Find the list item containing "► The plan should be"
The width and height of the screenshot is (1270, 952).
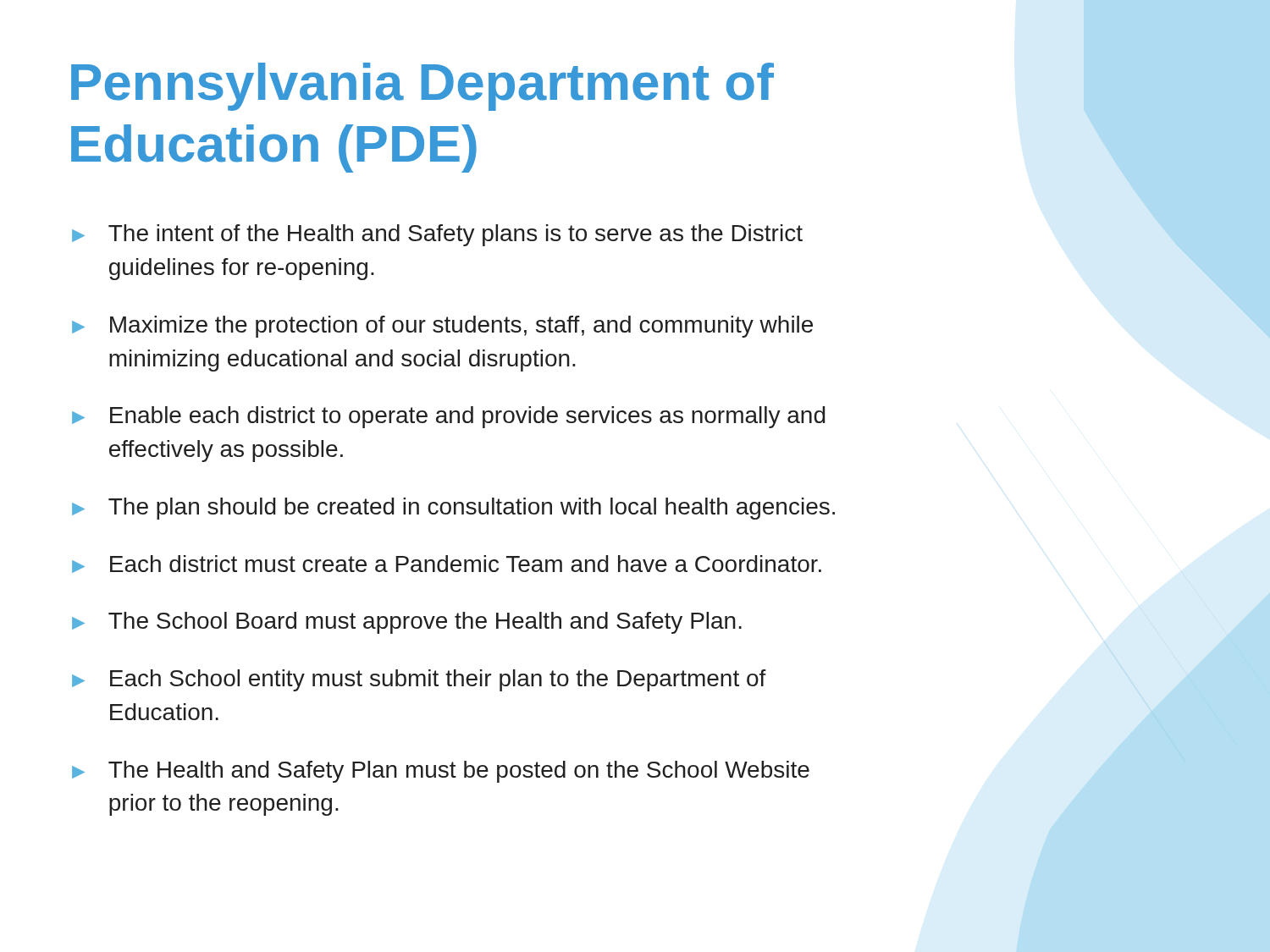452,507
